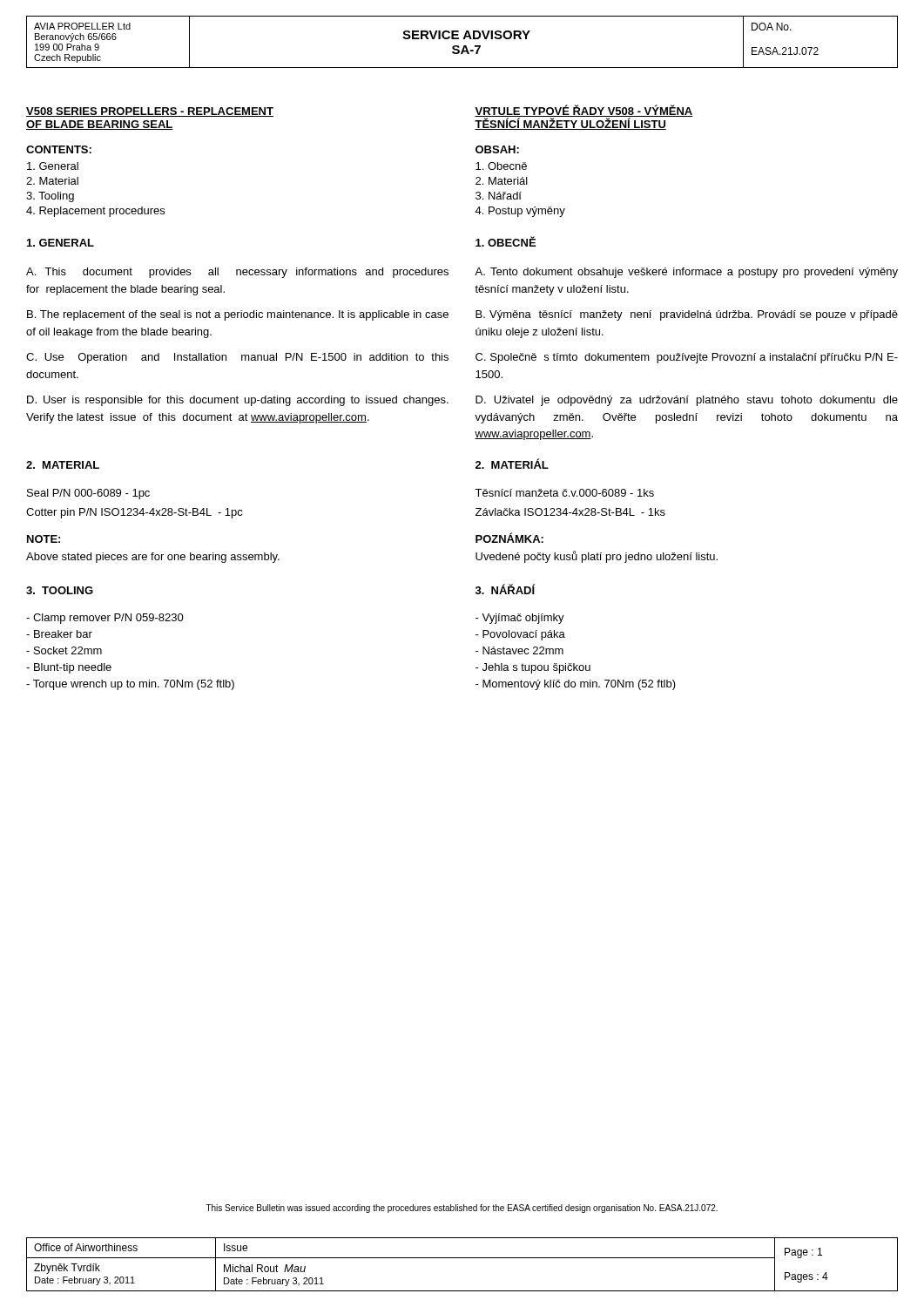
Task: Select the element starting "1. OBECNĚ"
Action: (506, 243)
